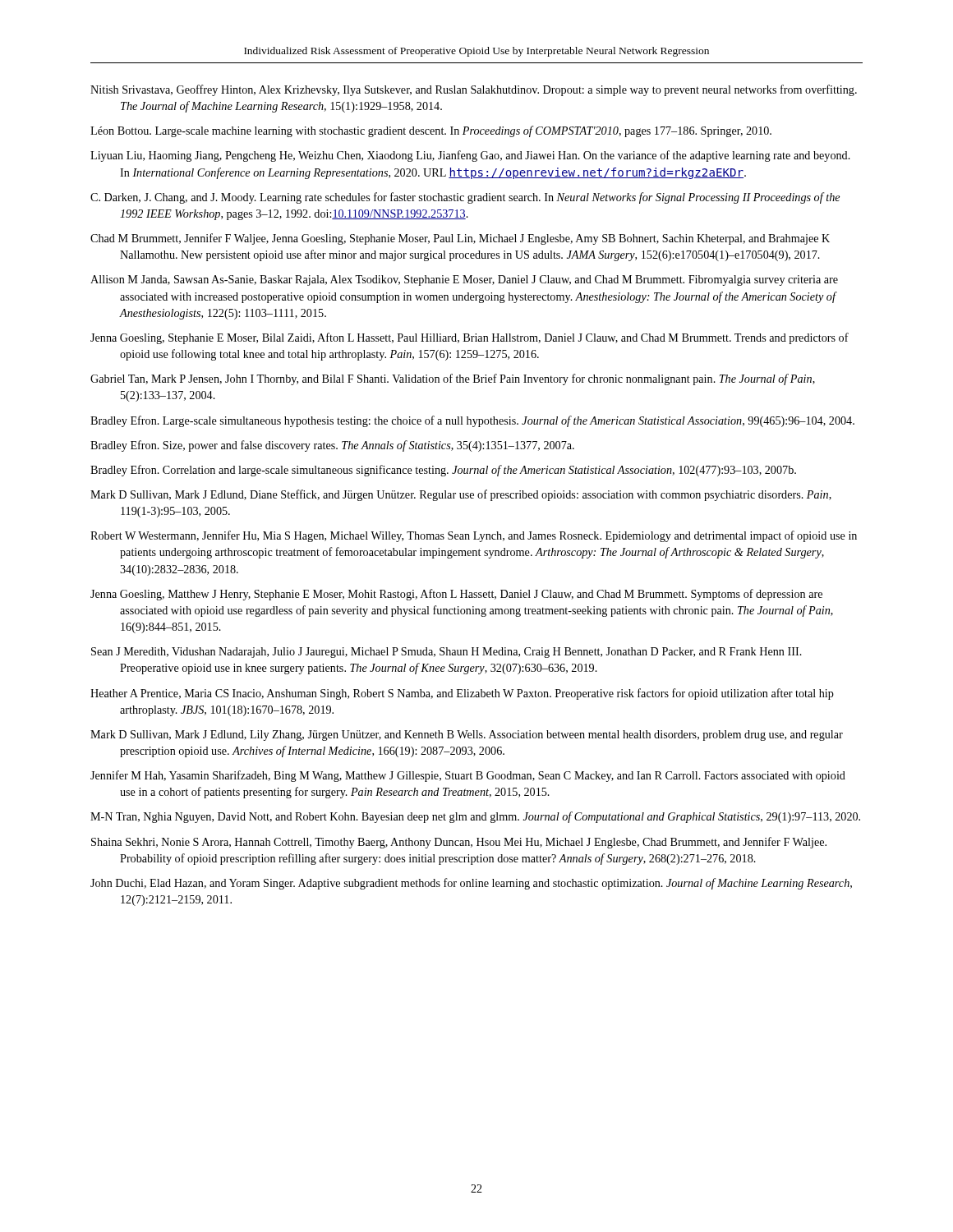This screenshot has width=953, height=1232.
Task: Find the list item with the text "Bradley Efron. Correlation and large-scale simultaneous"
Action: [x=444, y=470]
